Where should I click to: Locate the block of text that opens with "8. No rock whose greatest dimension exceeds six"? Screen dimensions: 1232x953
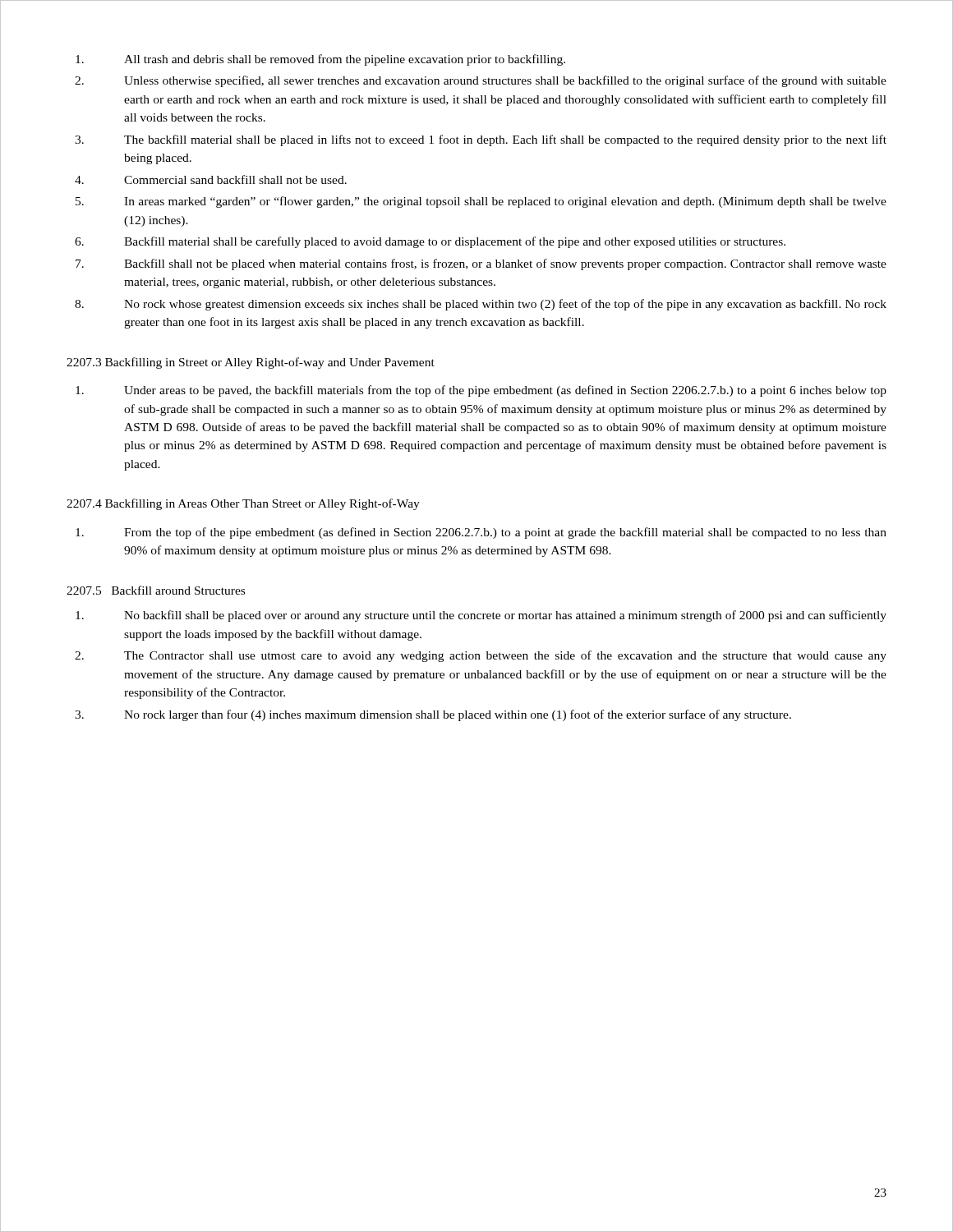476,313
